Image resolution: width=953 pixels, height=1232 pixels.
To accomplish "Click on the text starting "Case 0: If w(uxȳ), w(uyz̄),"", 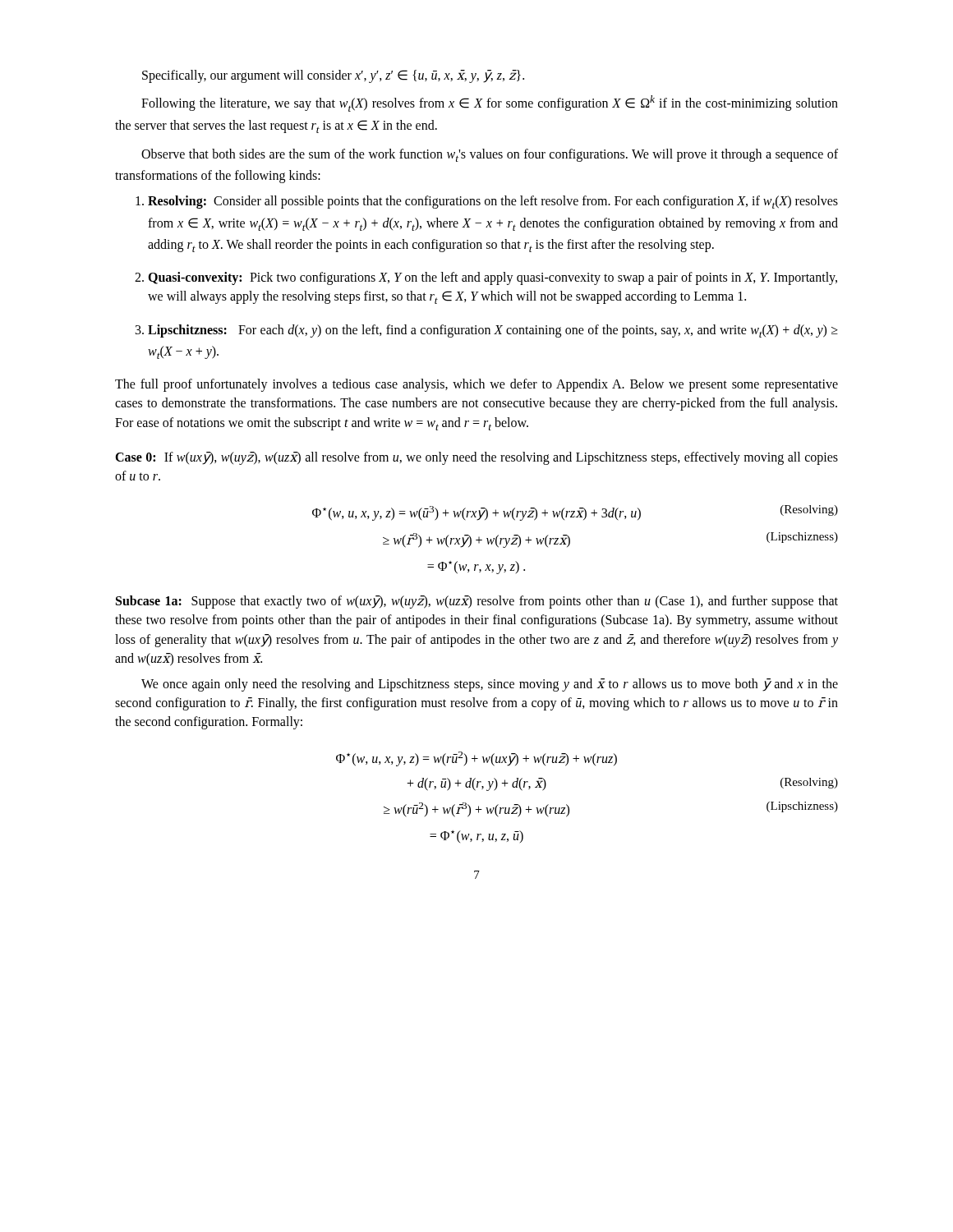I will (x=476, y=467).
